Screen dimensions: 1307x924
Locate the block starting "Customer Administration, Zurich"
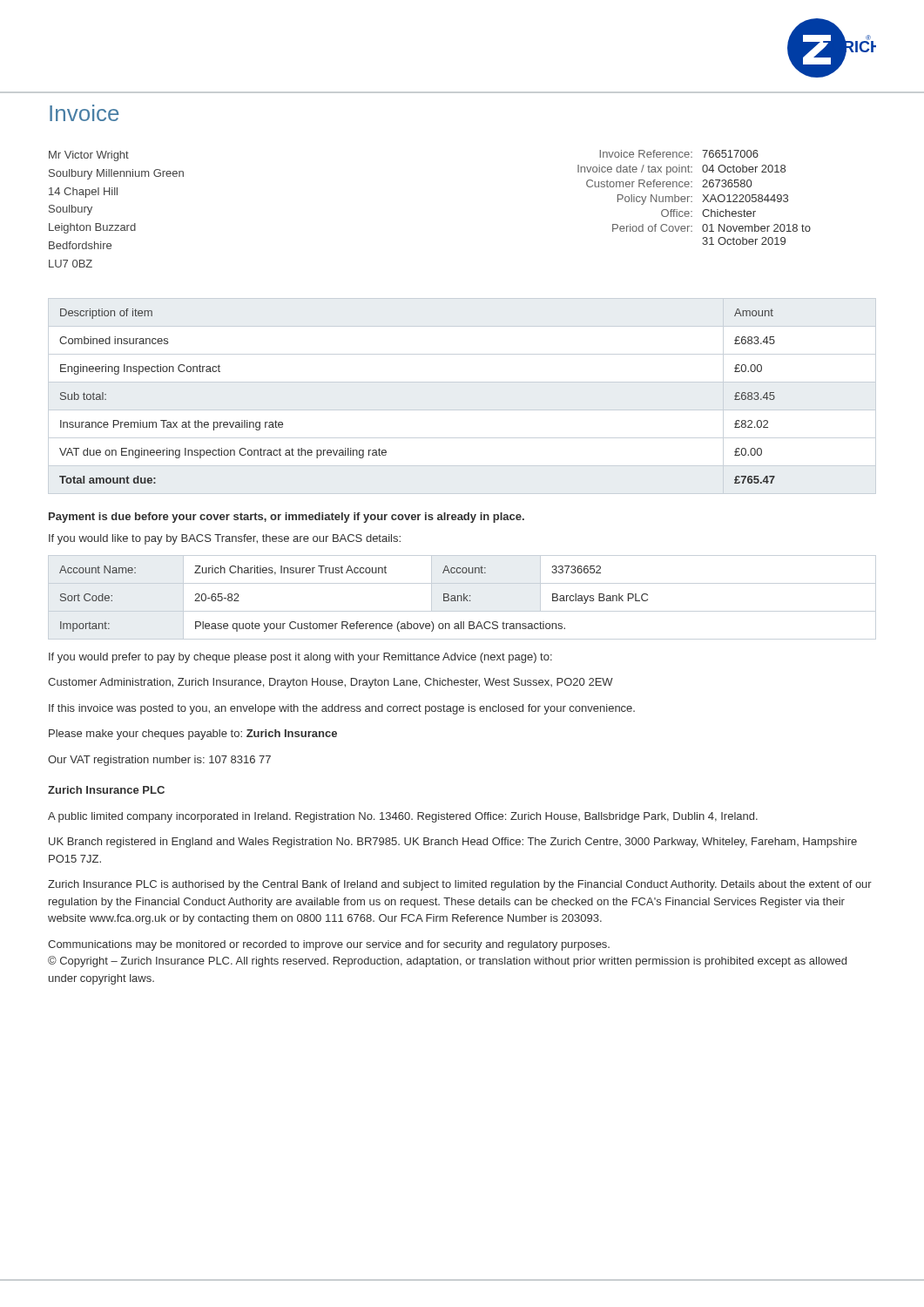click(330, 682)
